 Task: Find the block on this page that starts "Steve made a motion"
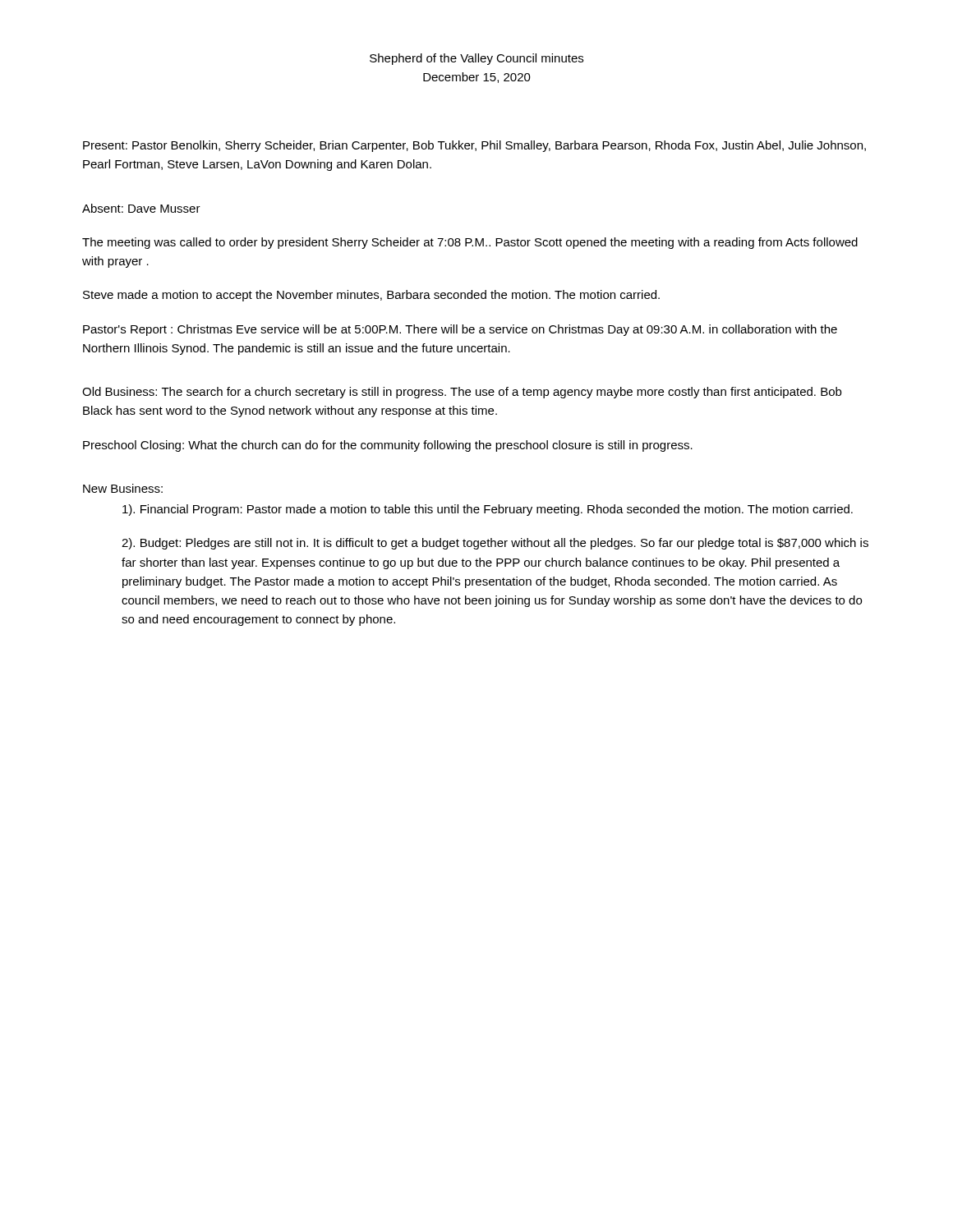pos(371,295)
